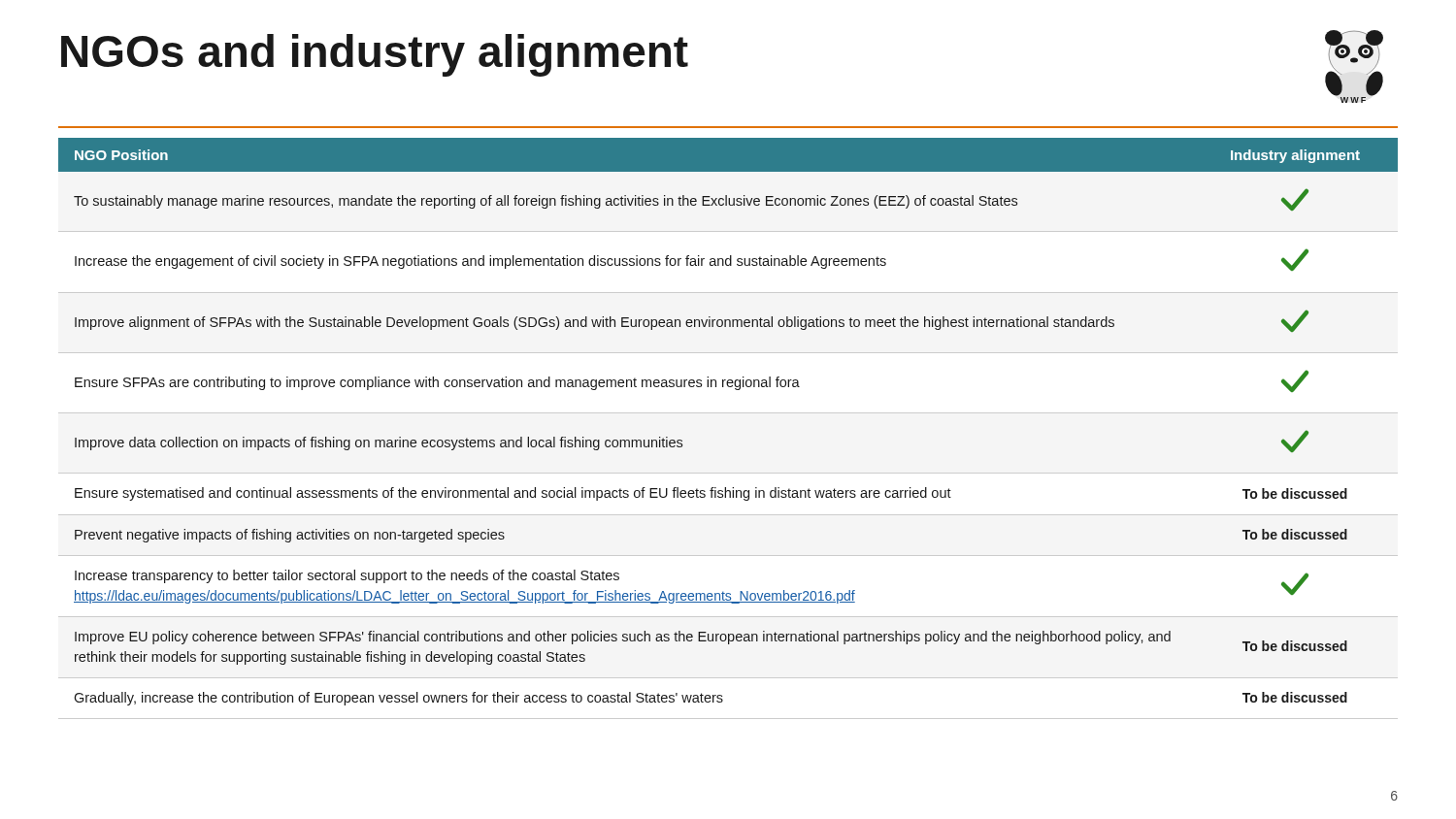This screenshot has width=1456, height=819.
Task: Find the logo
Action: [x=1354, y=68]
